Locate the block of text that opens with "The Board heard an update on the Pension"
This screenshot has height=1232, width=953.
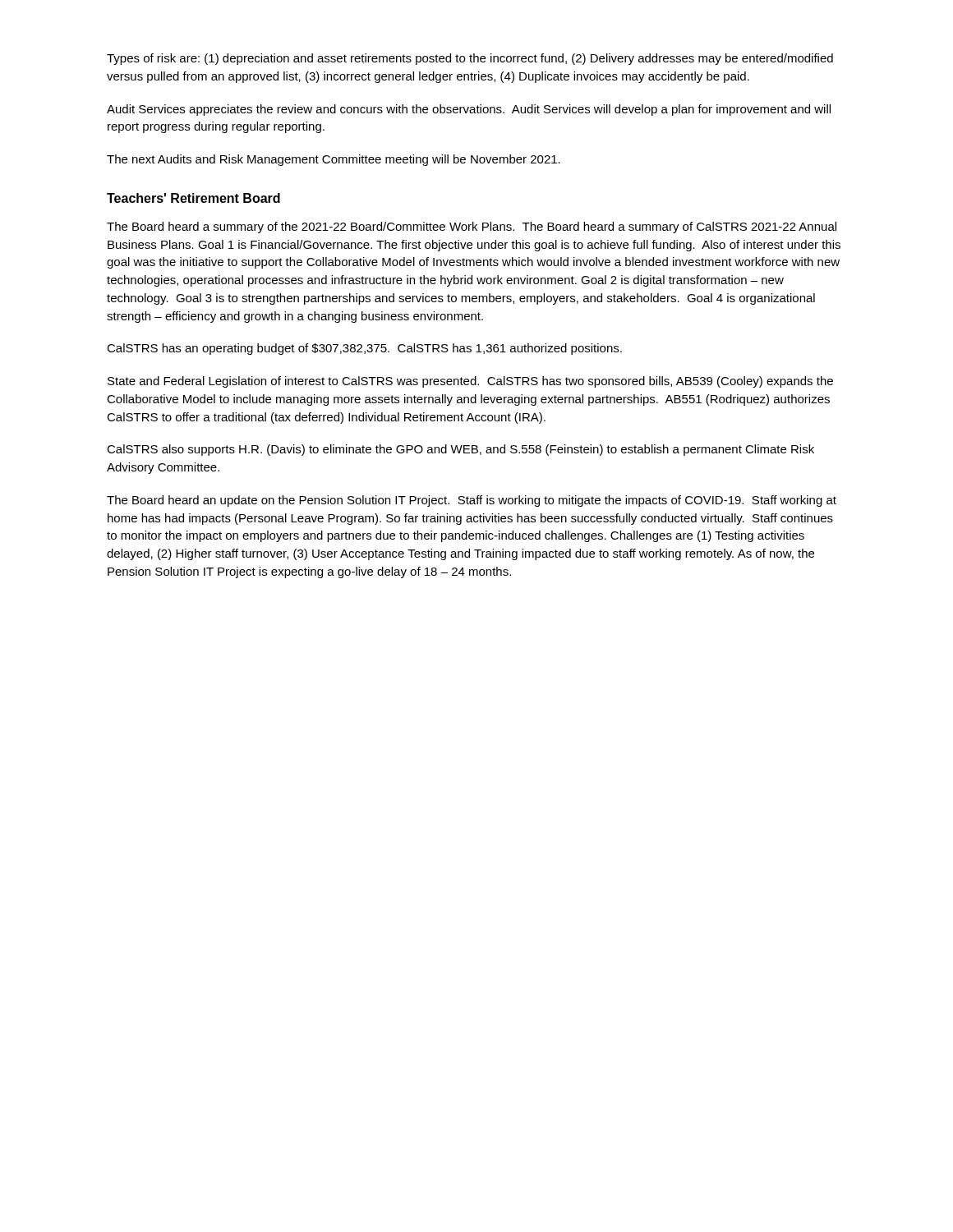472,535
